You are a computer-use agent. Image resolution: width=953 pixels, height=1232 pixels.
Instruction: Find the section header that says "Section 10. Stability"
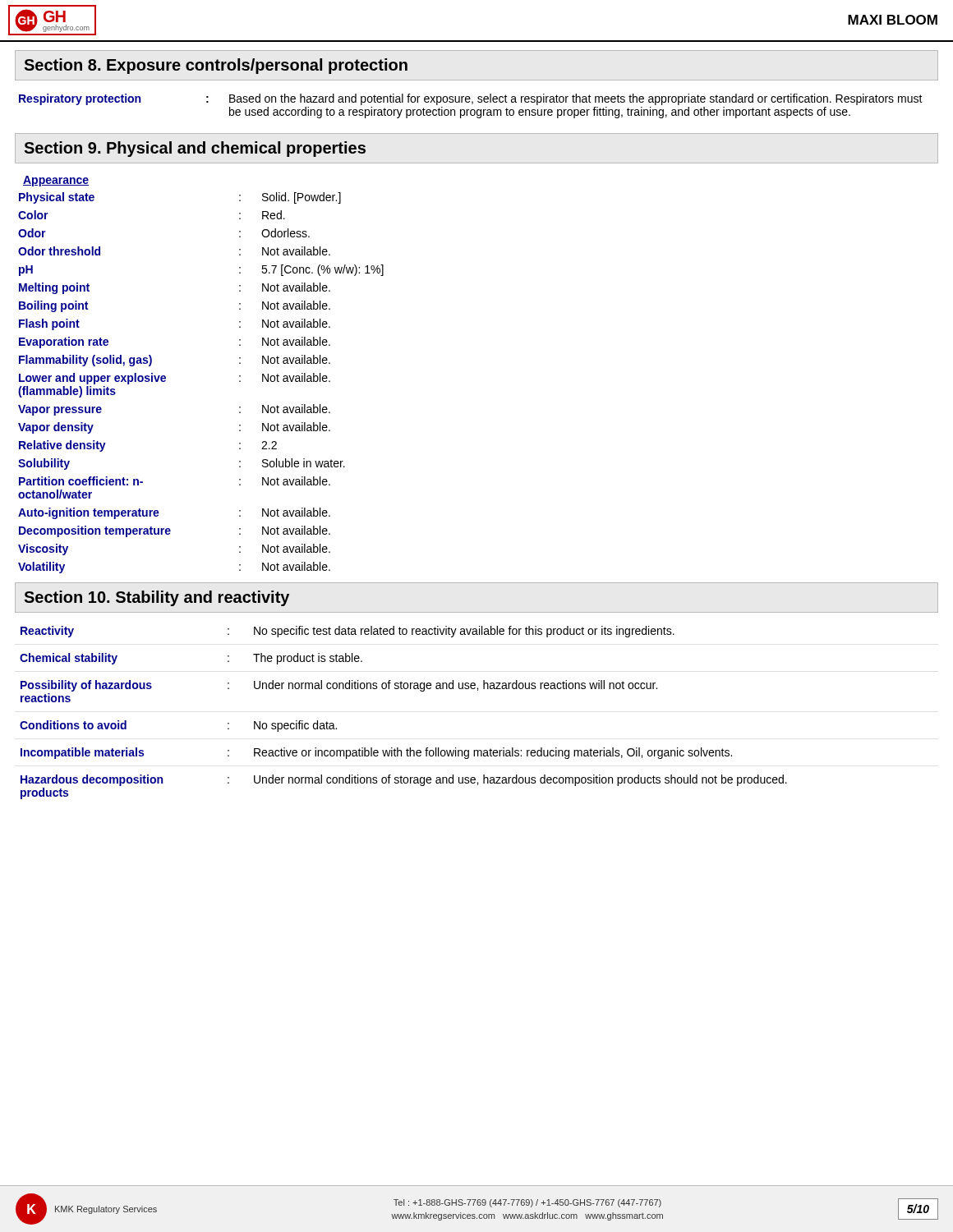click(x=157, y=598)
